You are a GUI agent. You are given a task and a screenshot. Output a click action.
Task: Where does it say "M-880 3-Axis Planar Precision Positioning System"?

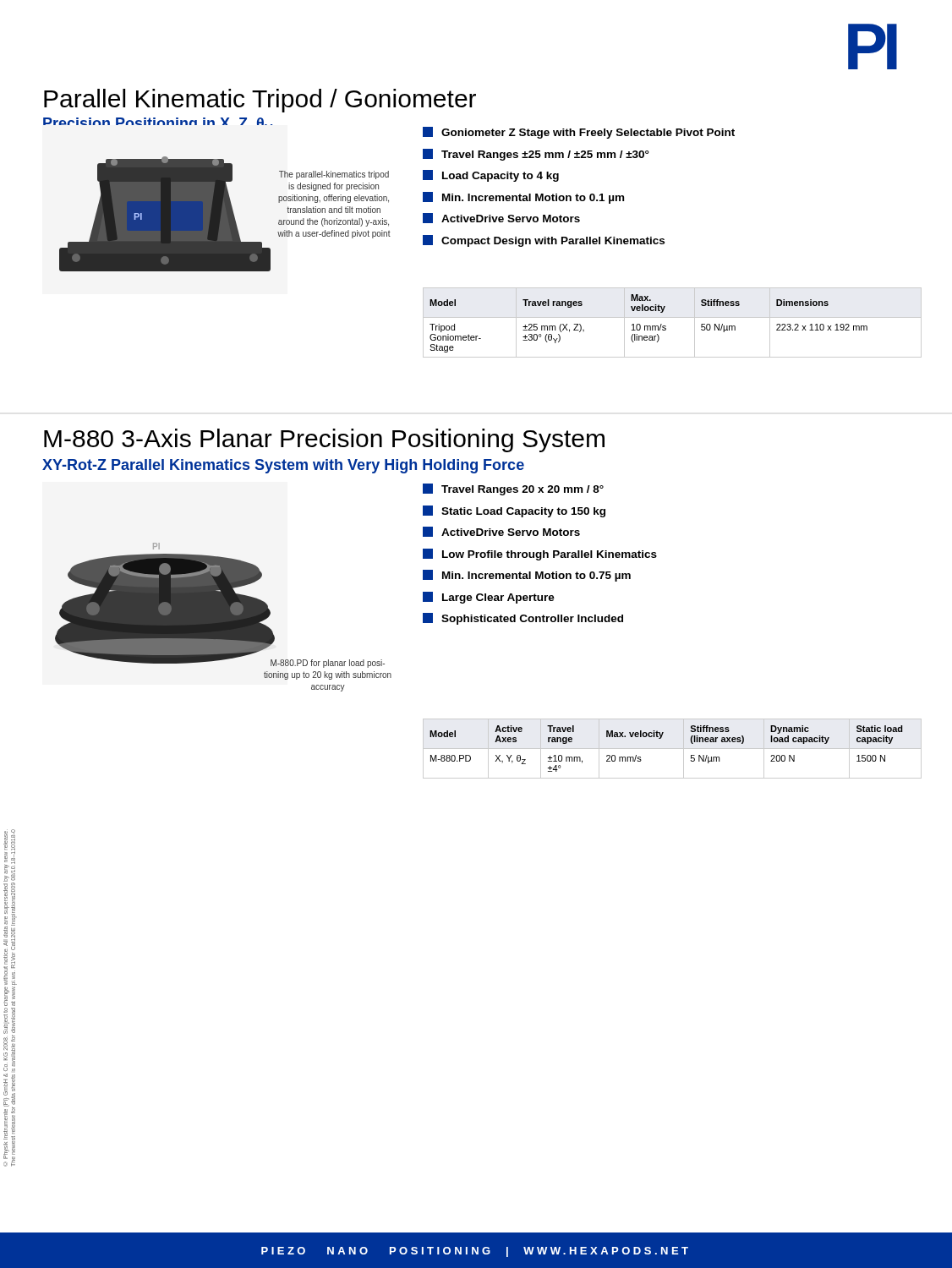[324, 438]
